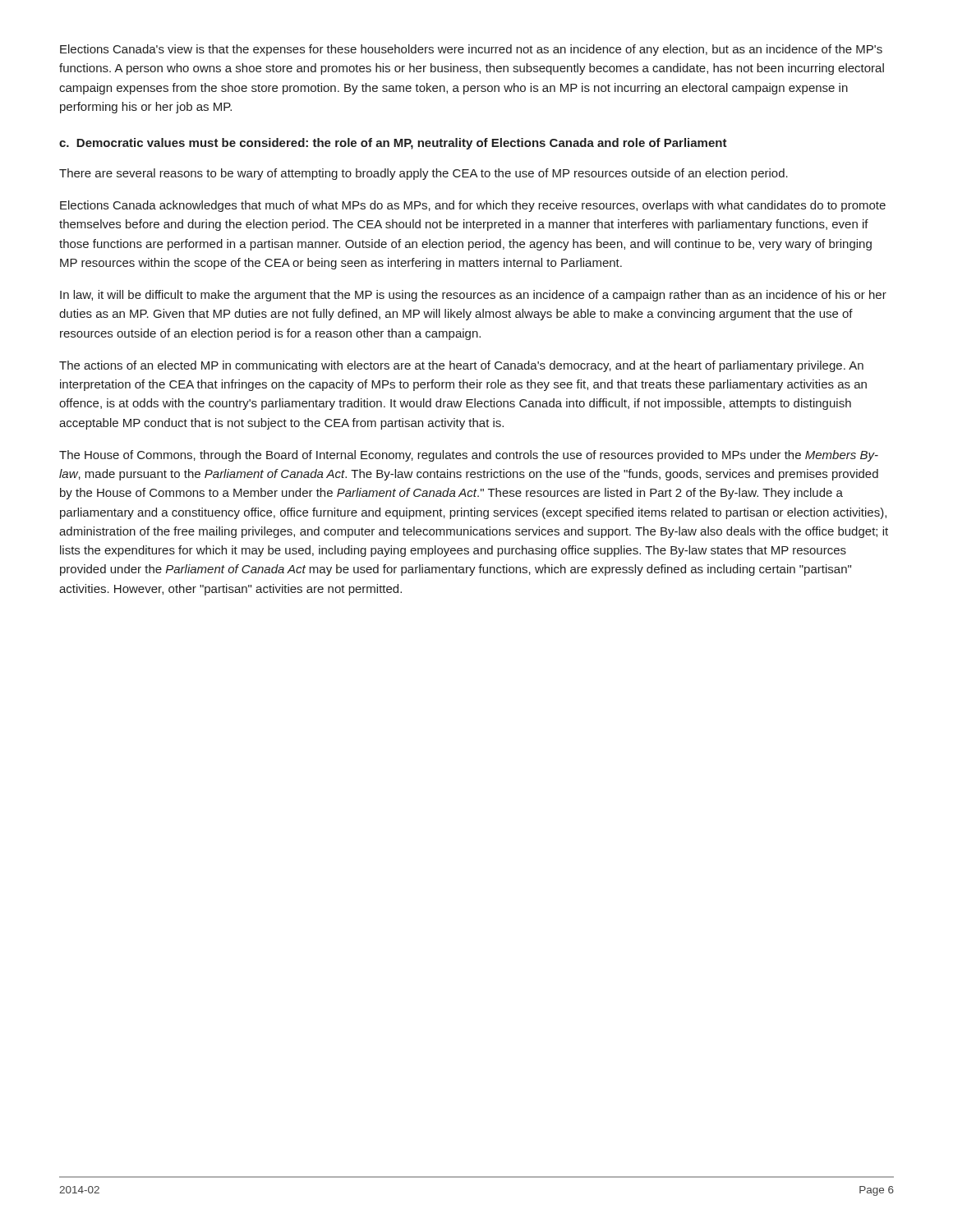
Task: Click on the text block containing "In law, it will be"
Action: 473,314
